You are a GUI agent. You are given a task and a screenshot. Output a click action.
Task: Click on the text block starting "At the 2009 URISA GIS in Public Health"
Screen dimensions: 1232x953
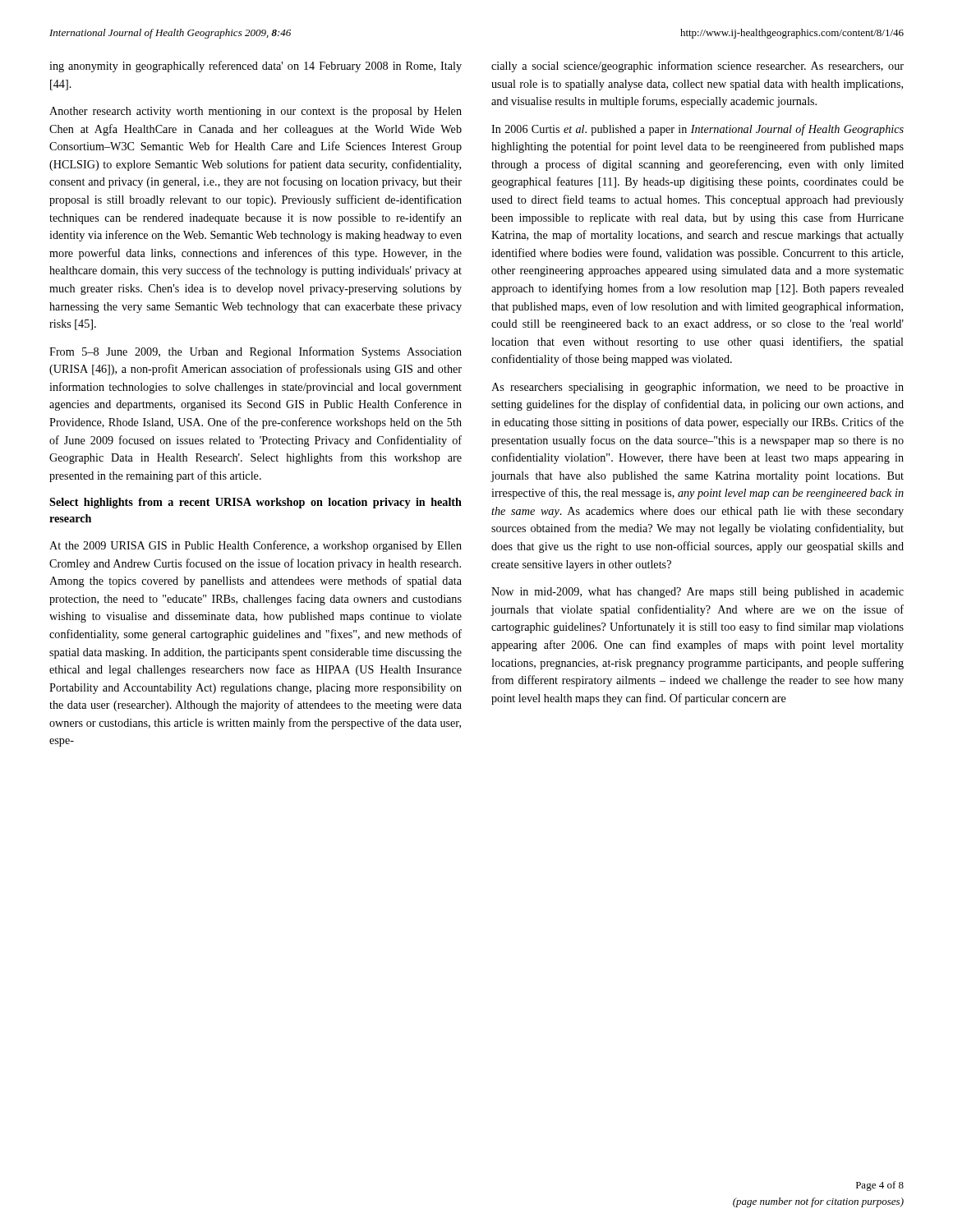[255, 644]
